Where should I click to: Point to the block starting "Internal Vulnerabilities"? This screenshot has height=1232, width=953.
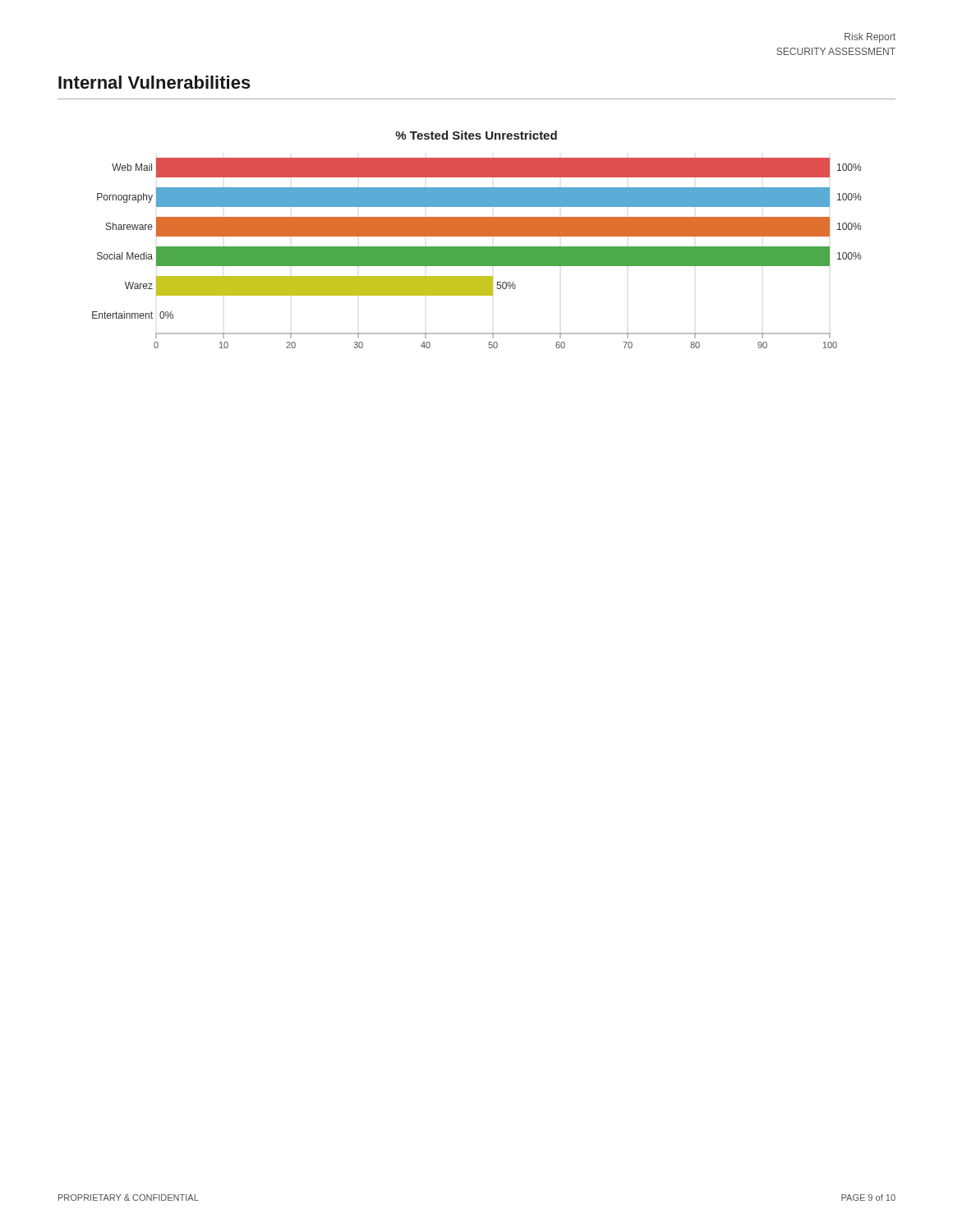click(x=154, y=82)
